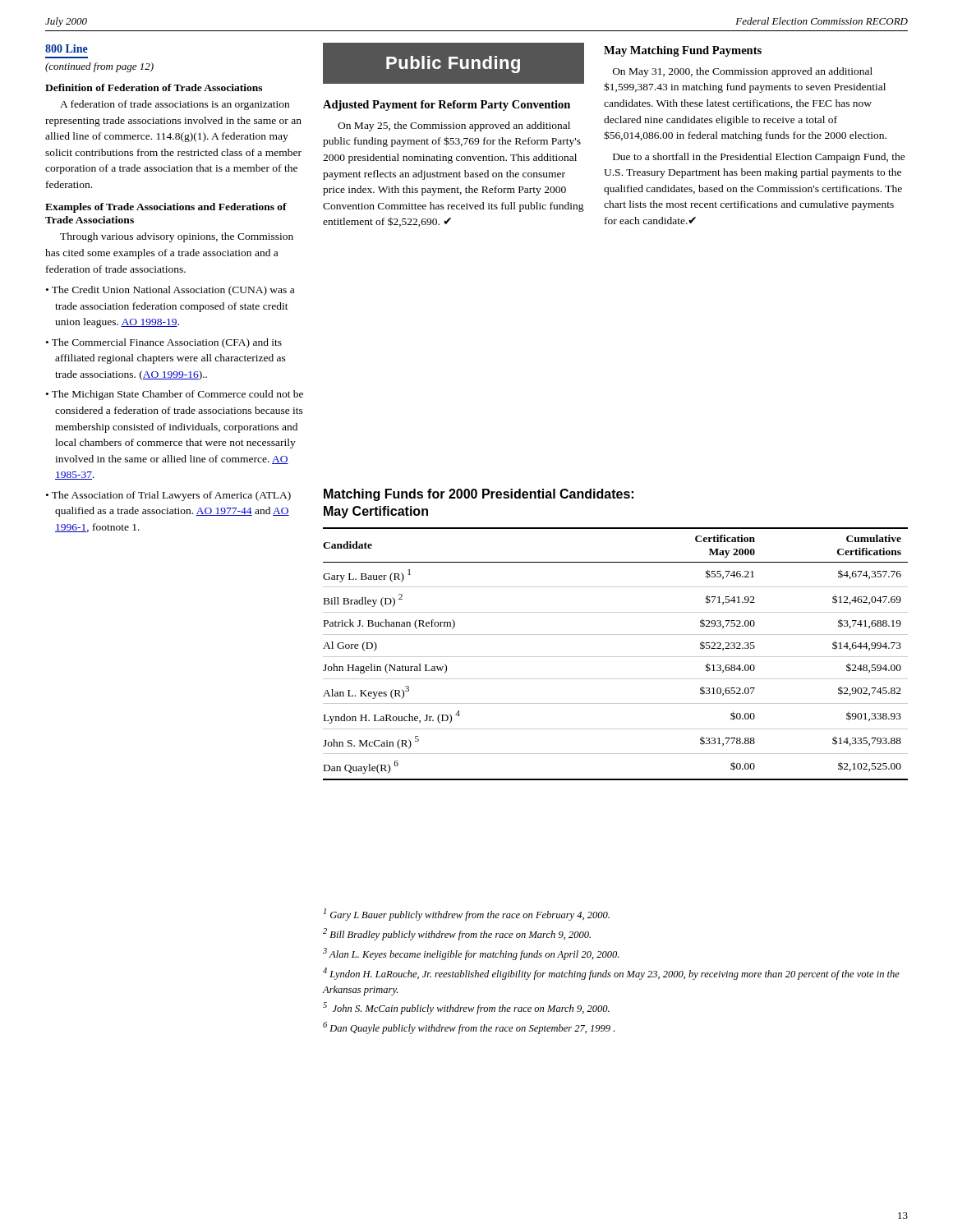
Task: Point to the section header beginning "Matching Funds for 2000 Presidential Candidates:May"
Action: [x=479, y=503]
